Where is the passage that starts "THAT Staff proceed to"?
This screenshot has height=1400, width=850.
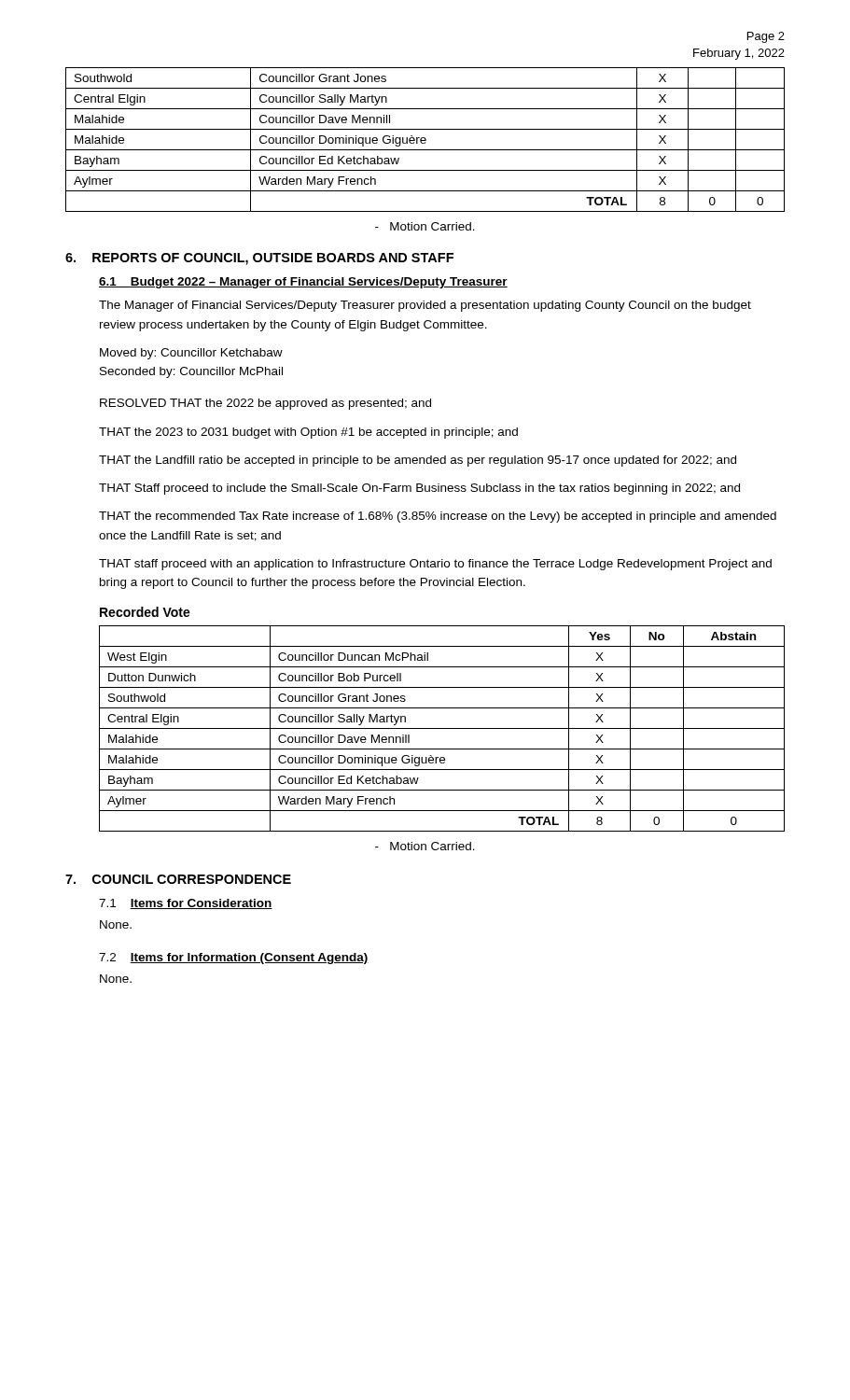pos(420,488)
